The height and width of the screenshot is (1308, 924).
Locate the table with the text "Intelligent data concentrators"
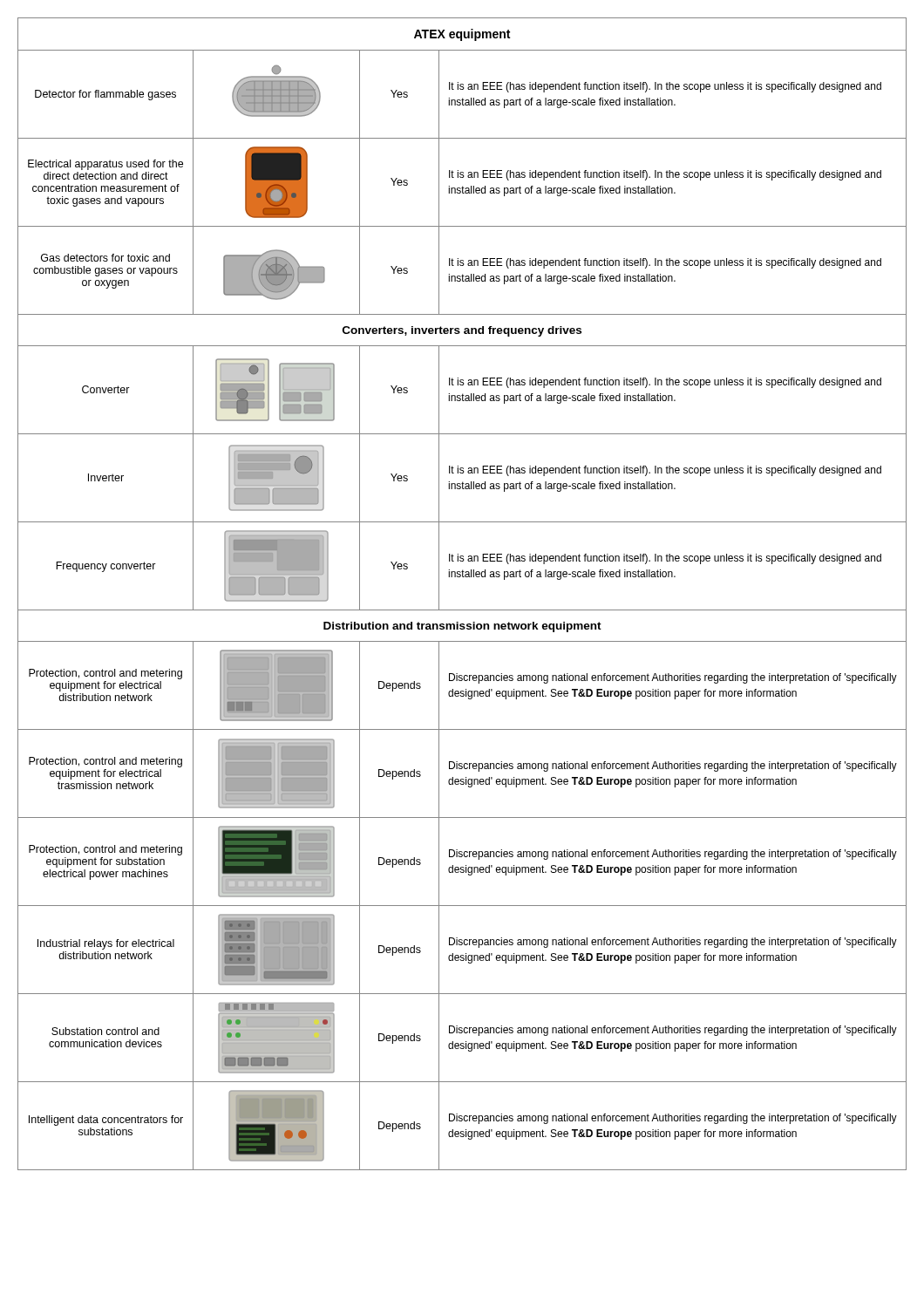click(462, 1126)
